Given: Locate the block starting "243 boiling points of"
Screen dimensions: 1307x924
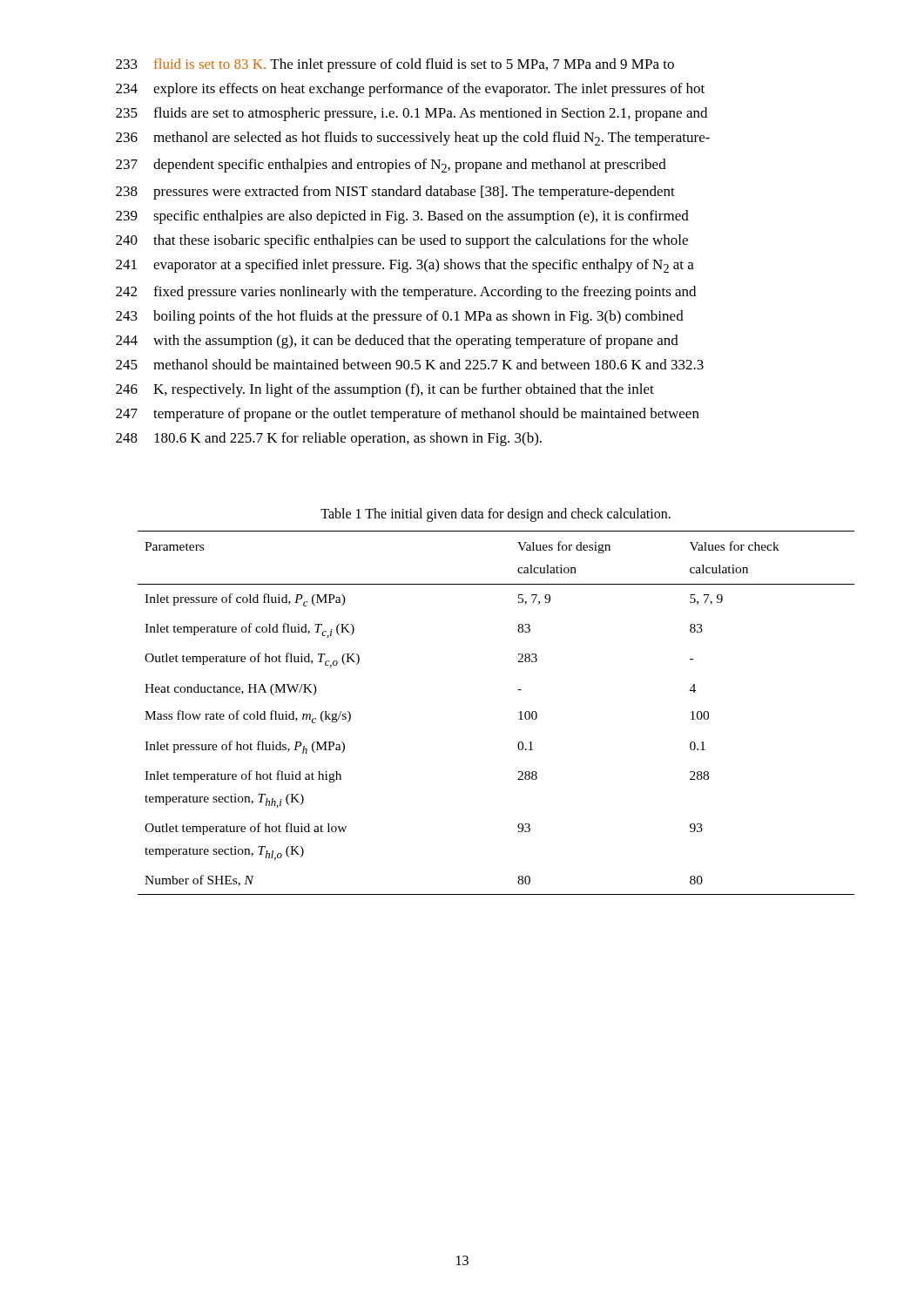Looking at the screenshot, I should pos(479,316).
